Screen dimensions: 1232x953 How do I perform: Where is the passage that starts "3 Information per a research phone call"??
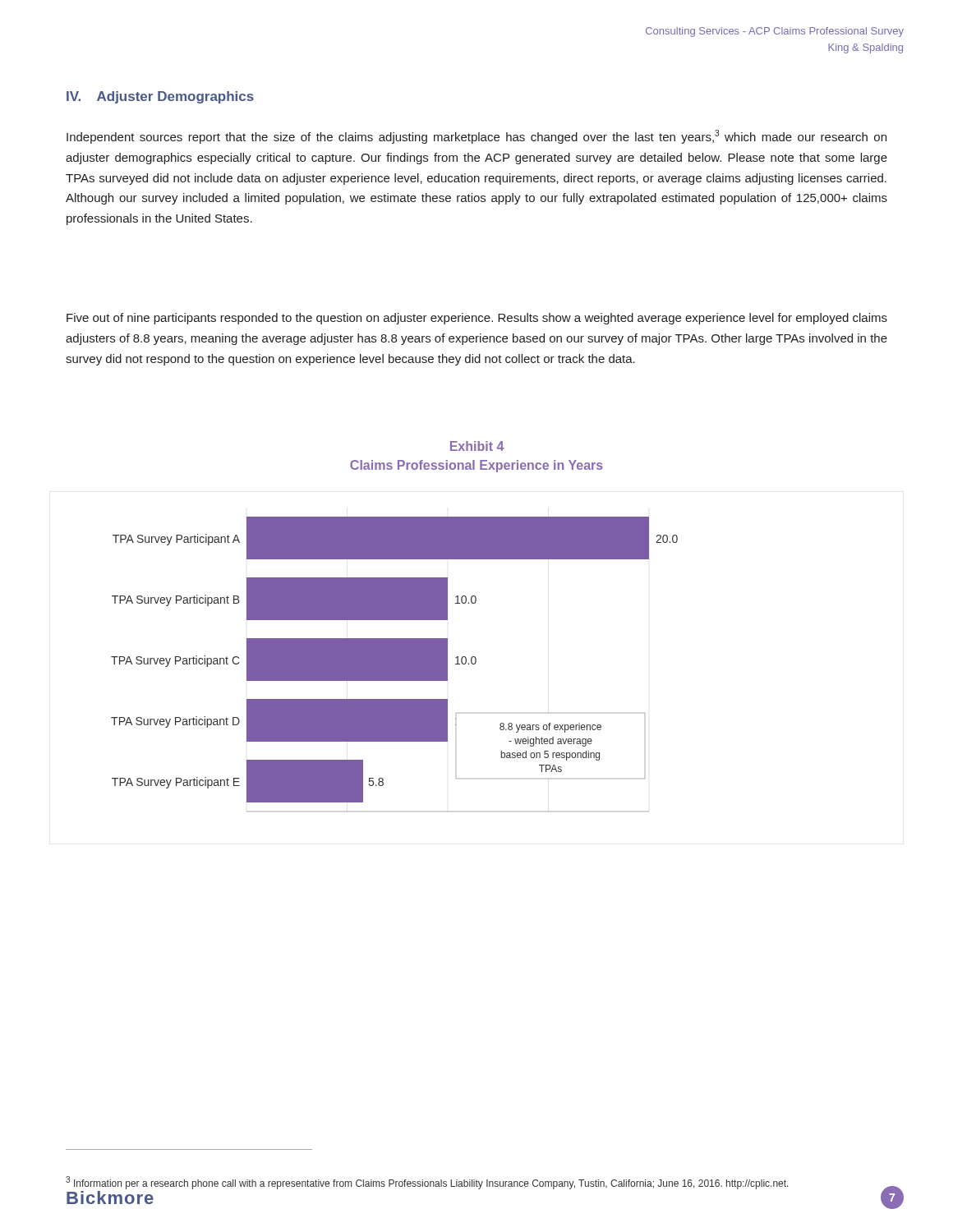[427, 1182]
